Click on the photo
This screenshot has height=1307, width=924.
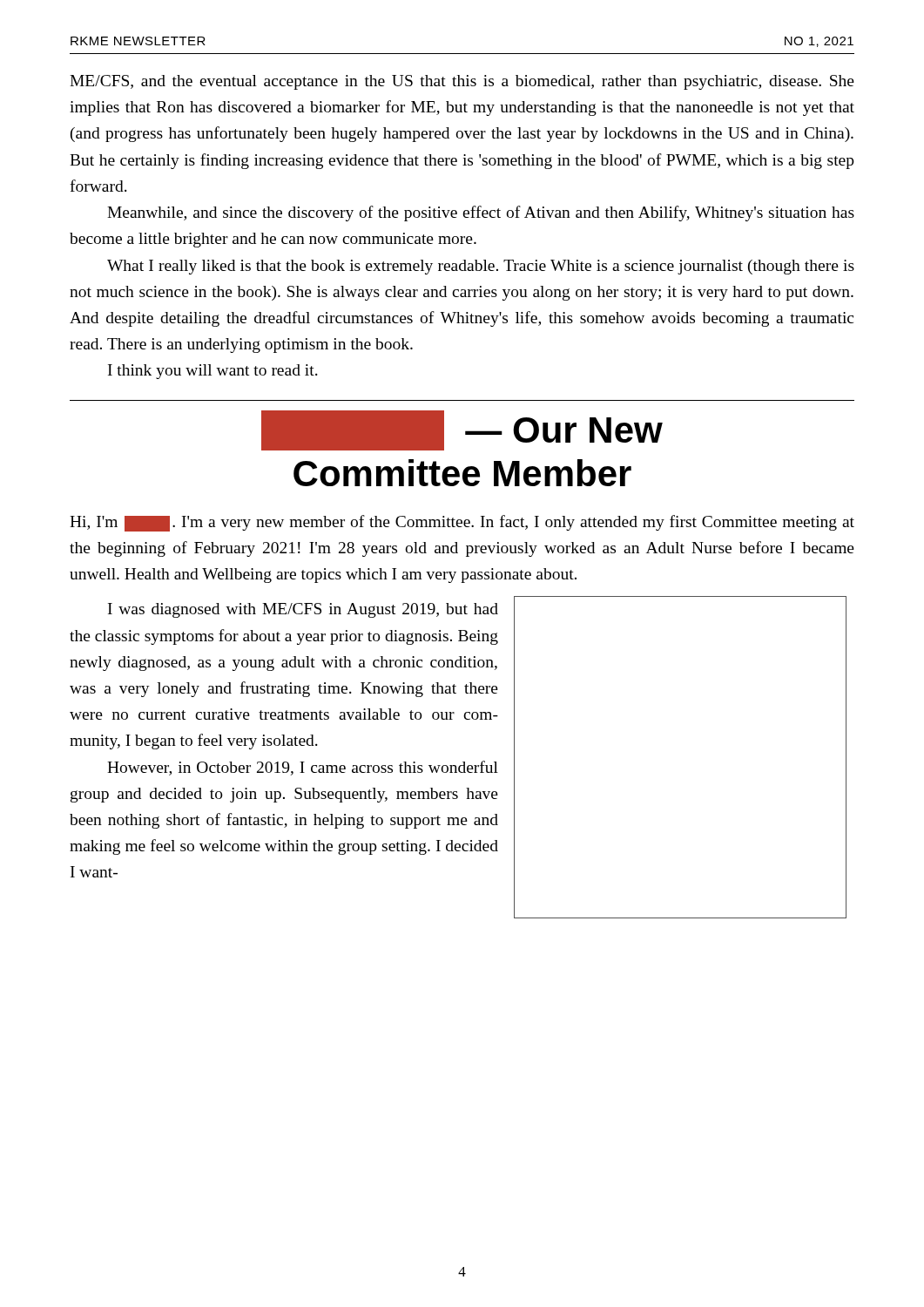click(x=680, y=757)
